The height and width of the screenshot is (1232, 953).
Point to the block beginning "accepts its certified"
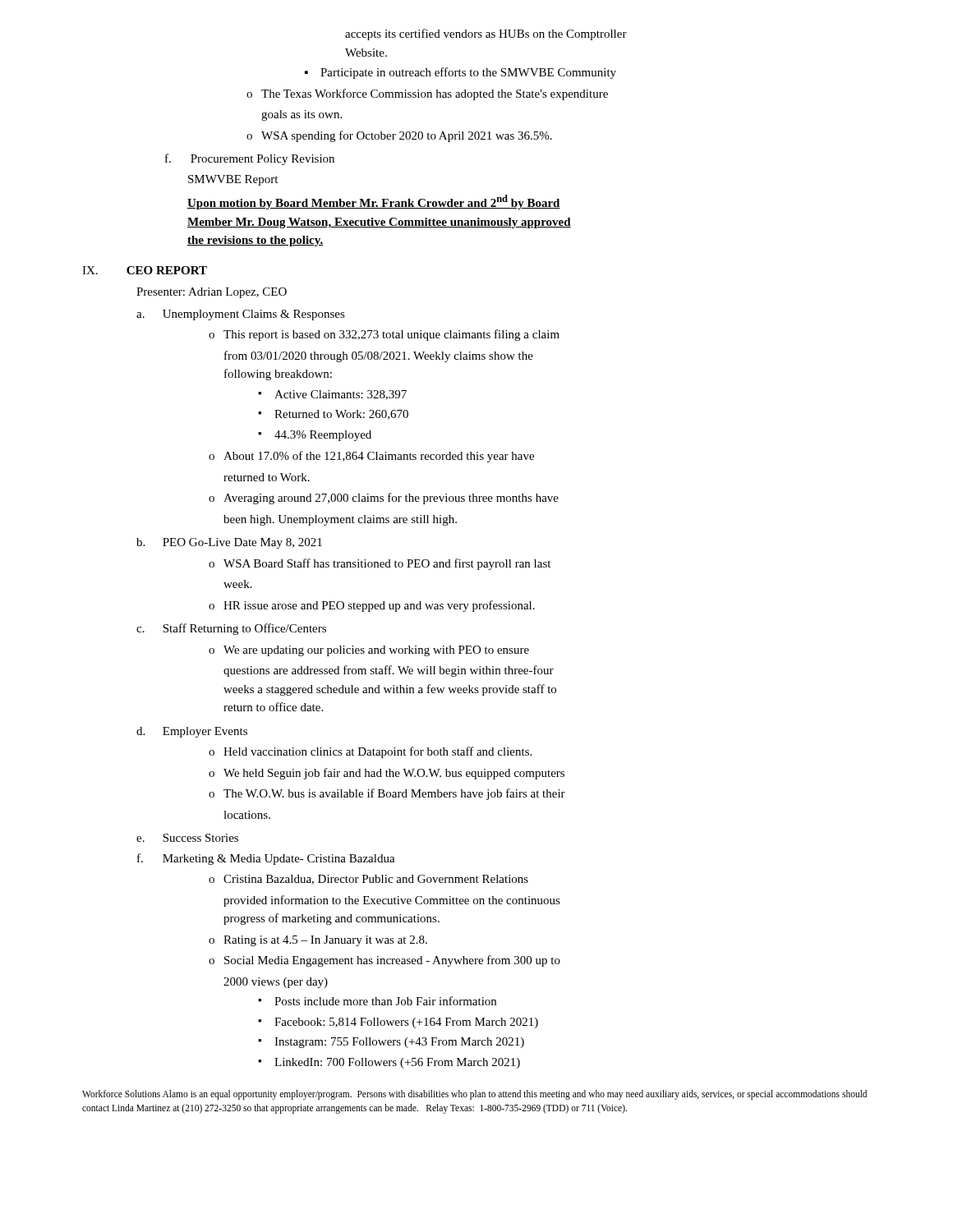pyautogui.click(x=486, y=43)
